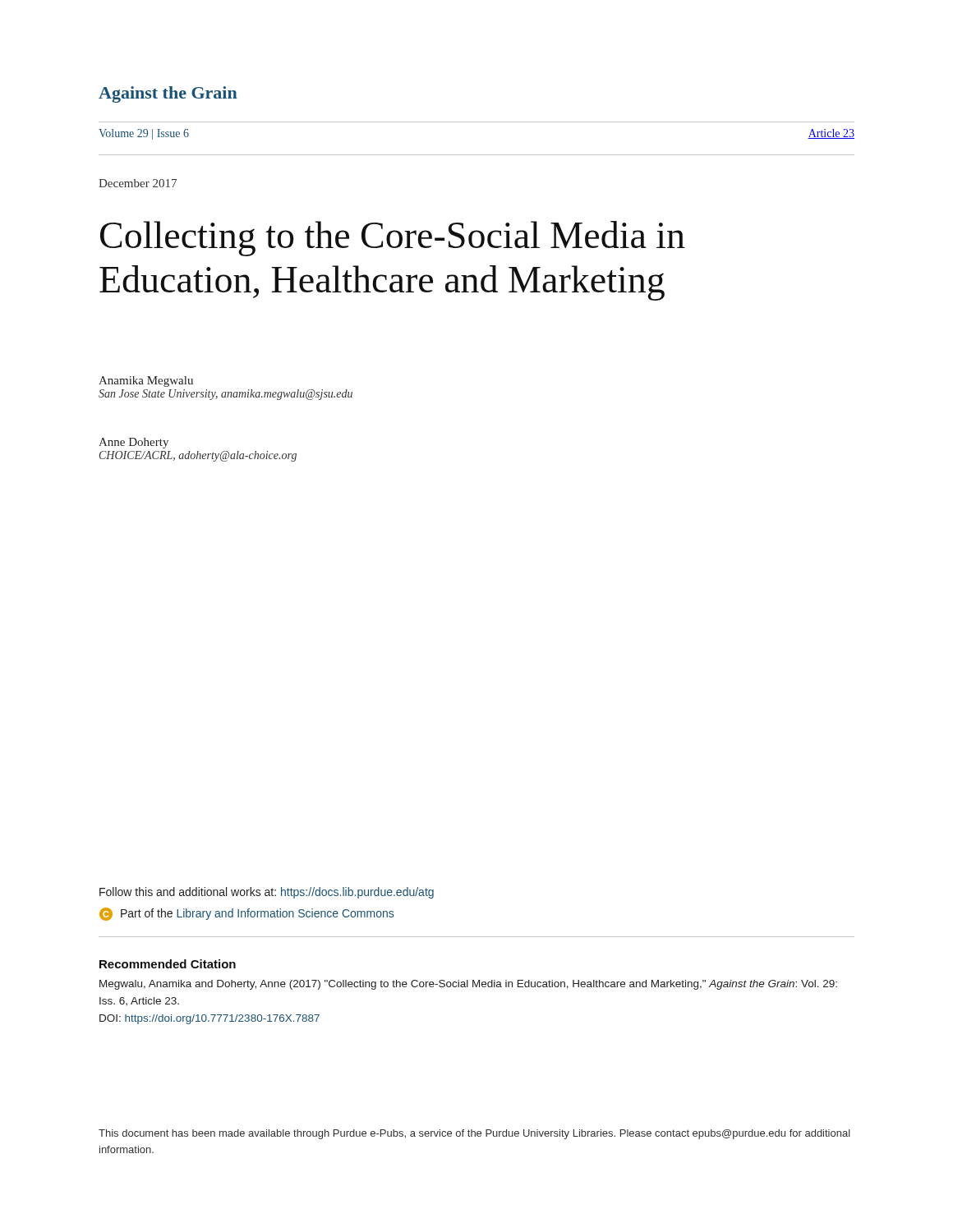Click on the block starting "Anamika Megwalu San Jose"
This screenshot has height=1232, width=953.
[x=226, y=387]
